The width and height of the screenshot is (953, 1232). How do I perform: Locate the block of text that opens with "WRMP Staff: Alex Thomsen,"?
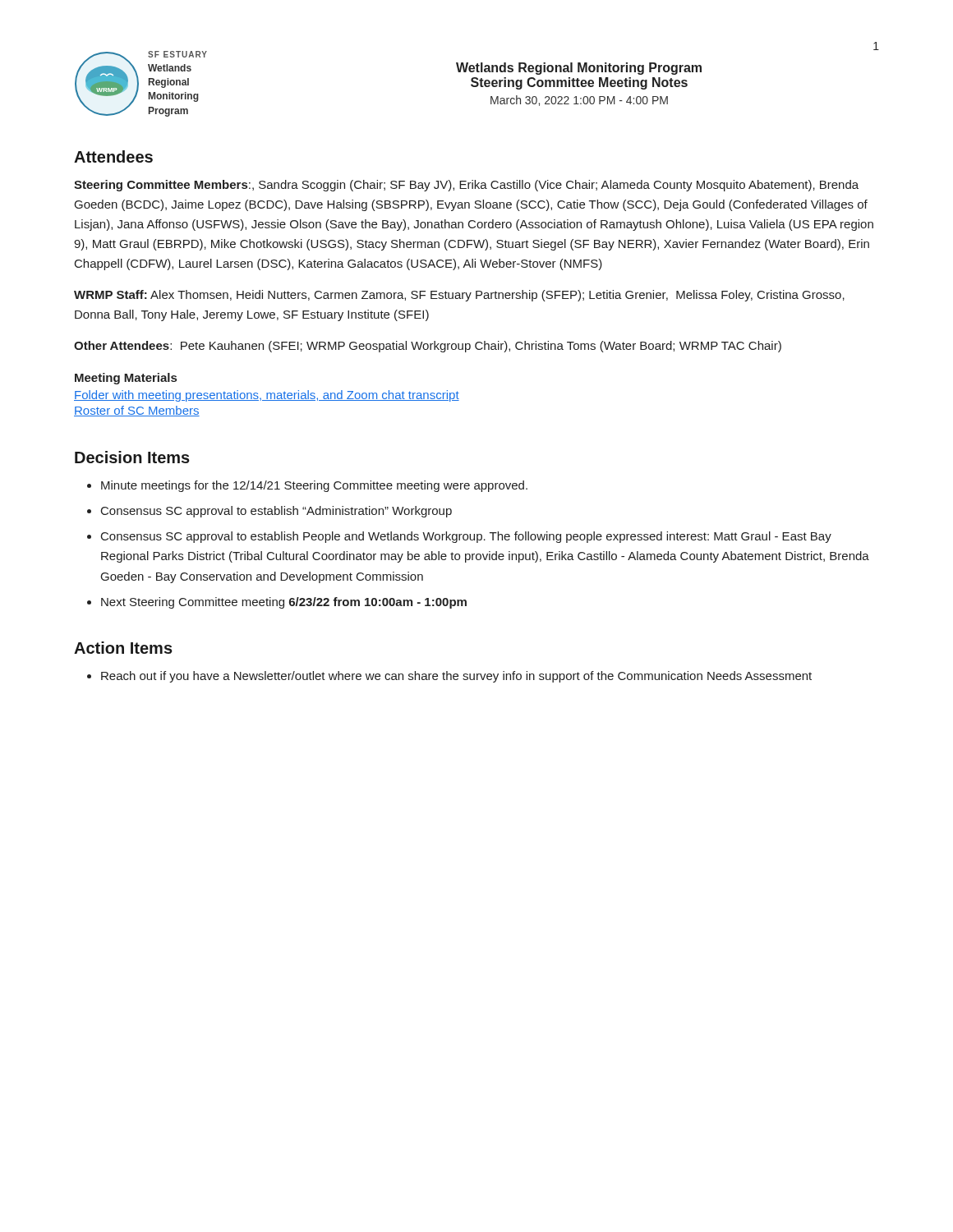tap(459, 304)
